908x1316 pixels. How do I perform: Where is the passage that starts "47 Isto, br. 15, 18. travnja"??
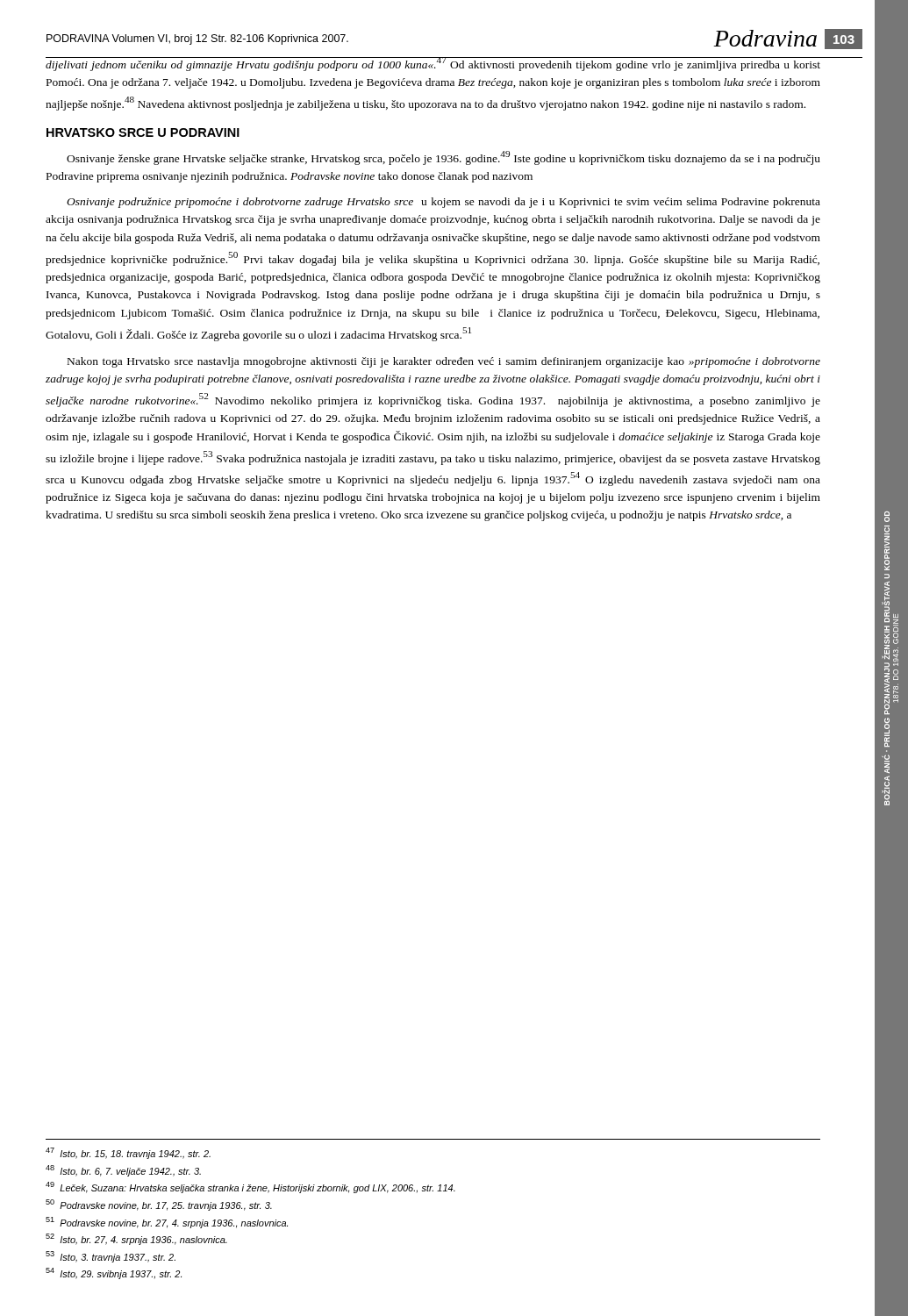129,1152
